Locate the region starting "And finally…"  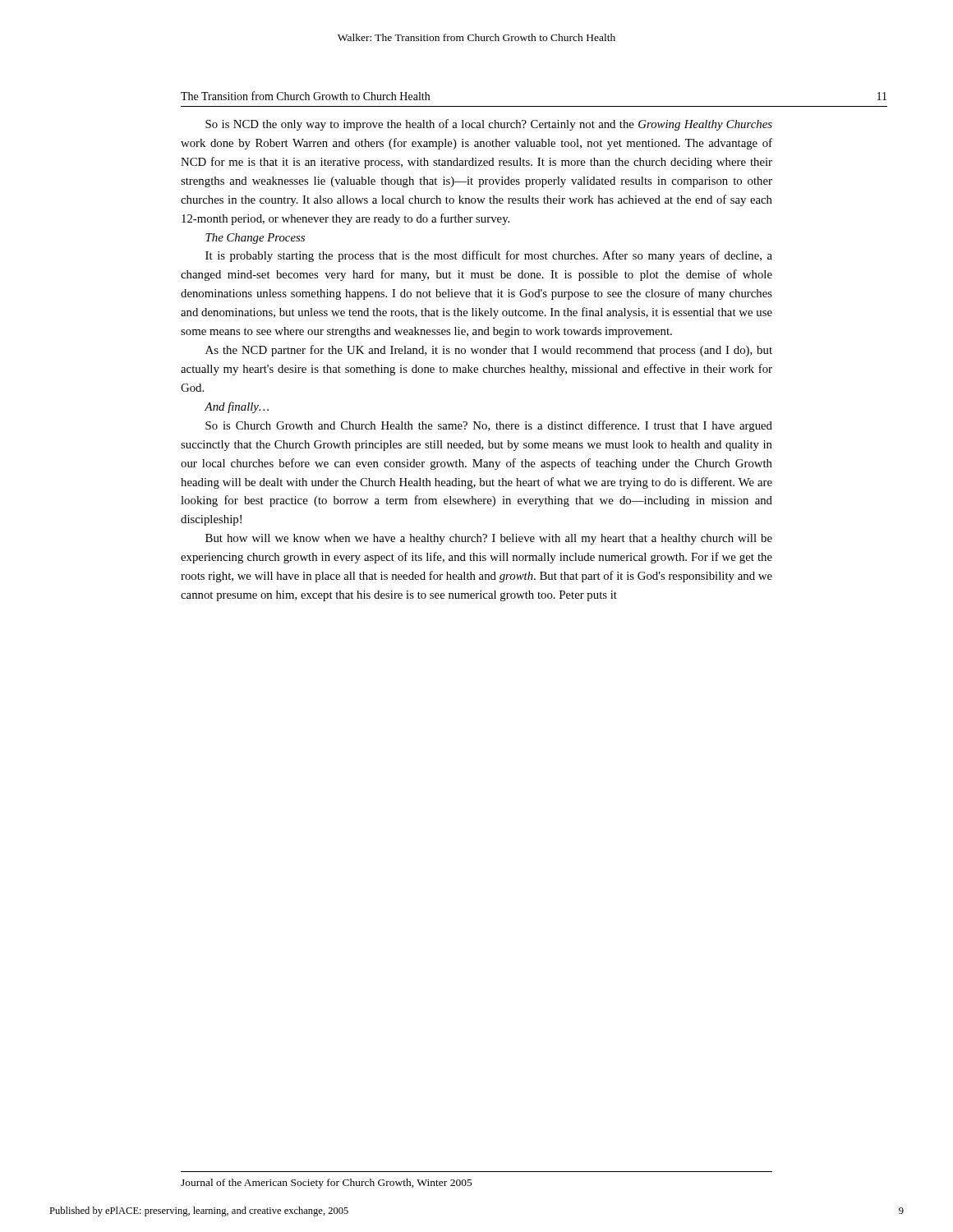[237, 406]
